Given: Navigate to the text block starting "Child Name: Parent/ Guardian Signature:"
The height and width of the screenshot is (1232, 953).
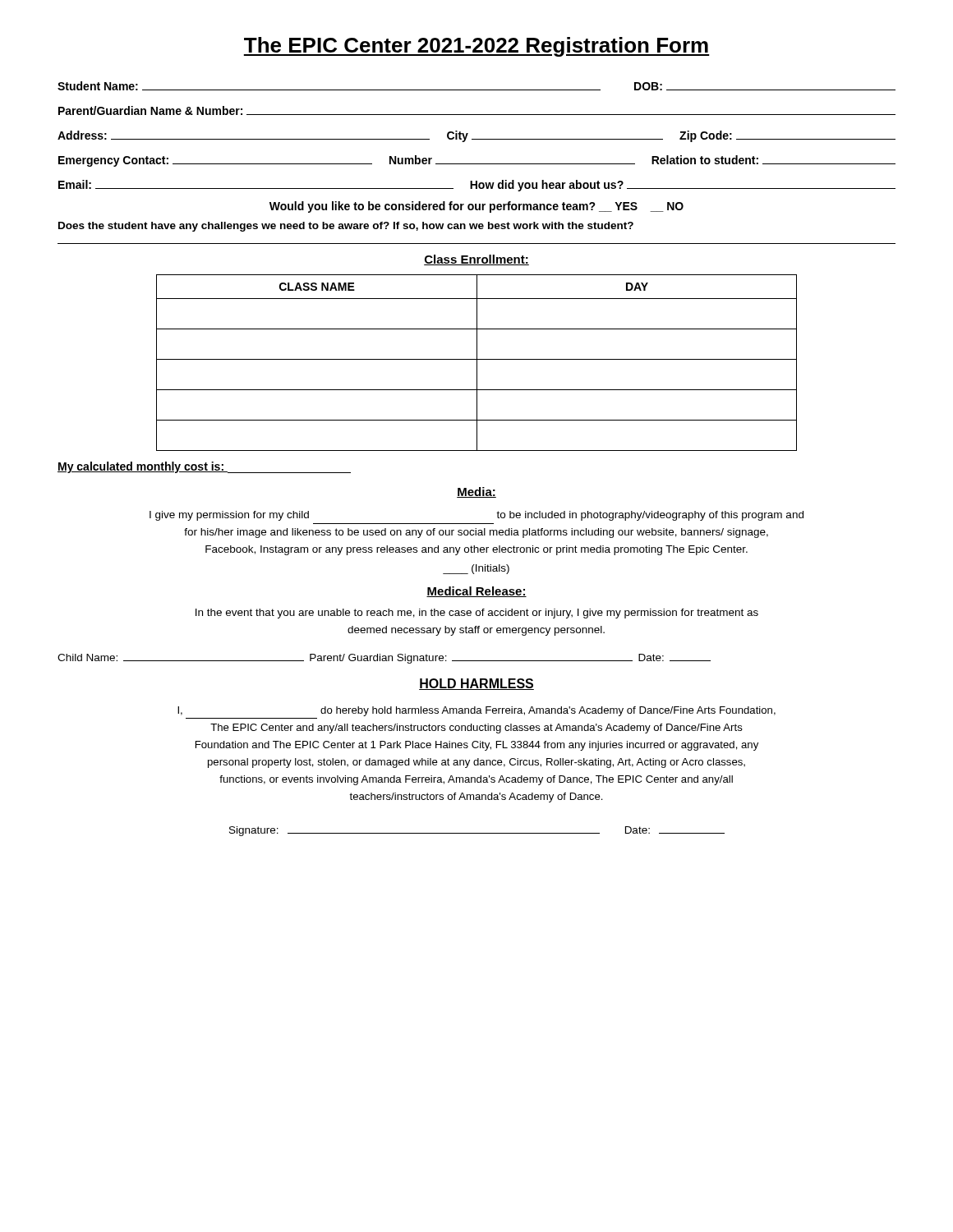Looking at the screenshot, I should [384, 655].
